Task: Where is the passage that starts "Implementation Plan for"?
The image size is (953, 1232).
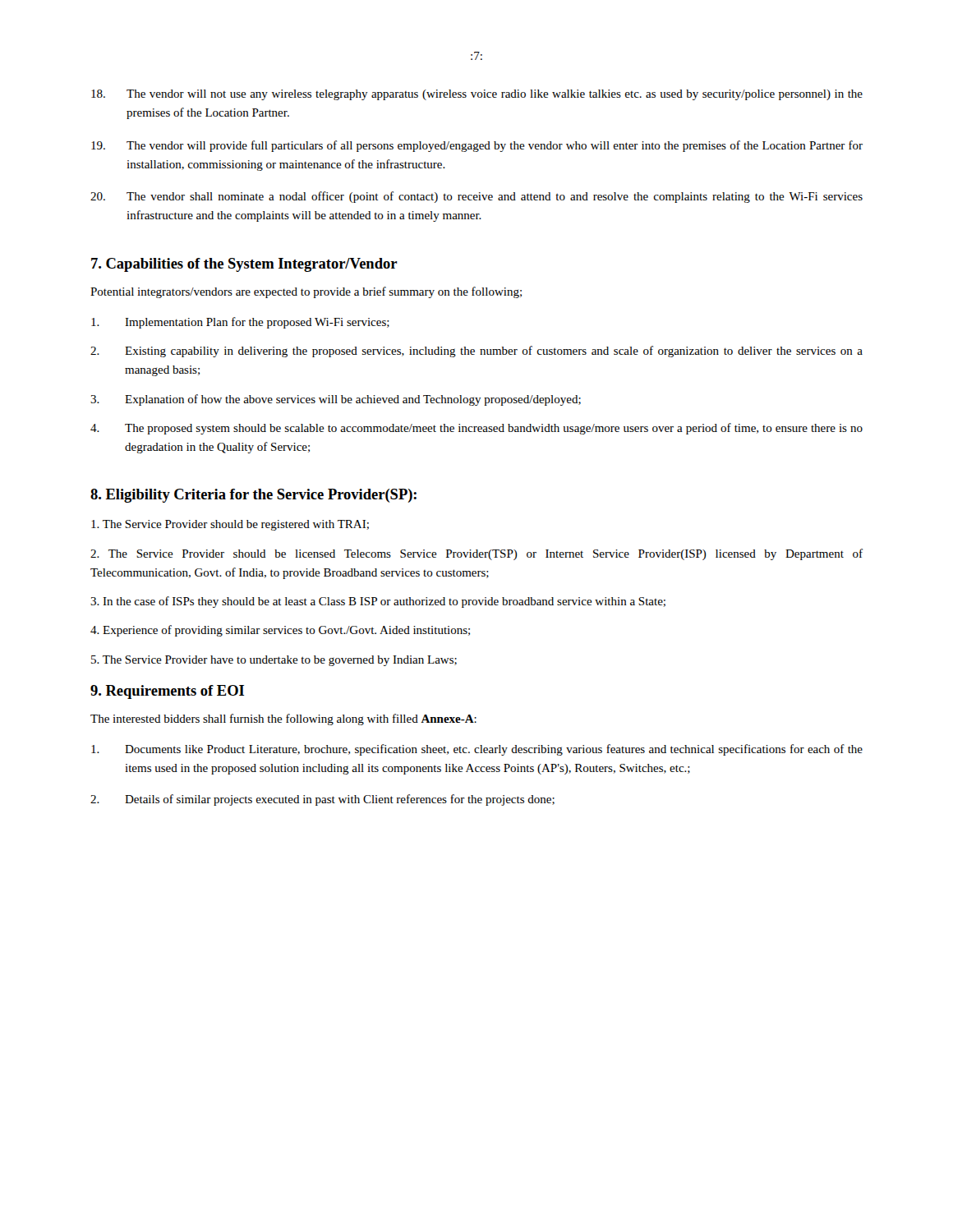Action: click(x=240, y=323)
